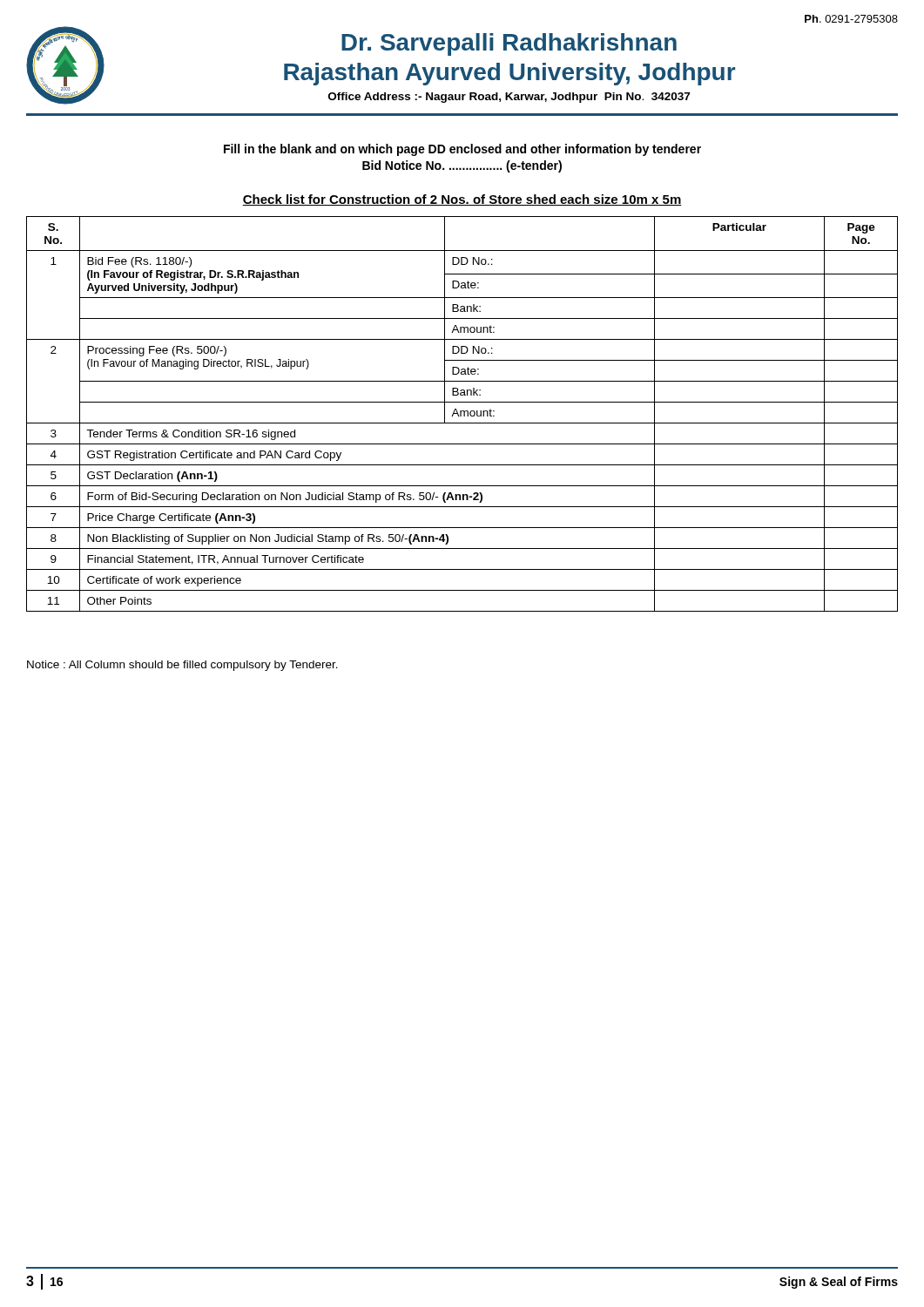Find the text block starting "Fill in the blank and on"
This screenshot has height=1307, width=924.
point(462,157)
